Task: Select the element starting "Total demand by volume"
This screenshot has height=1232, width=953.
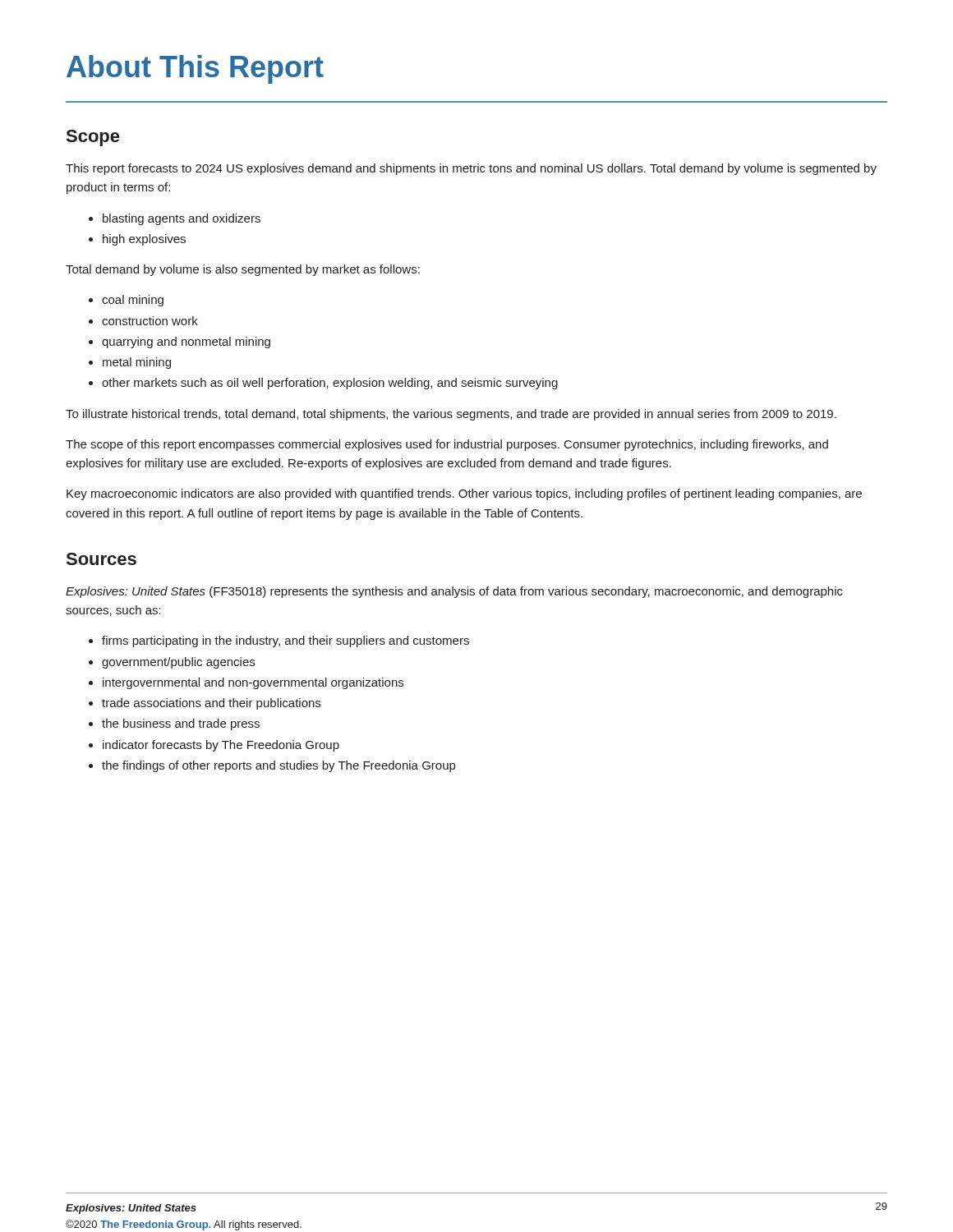Action: (x=243, y=269)
